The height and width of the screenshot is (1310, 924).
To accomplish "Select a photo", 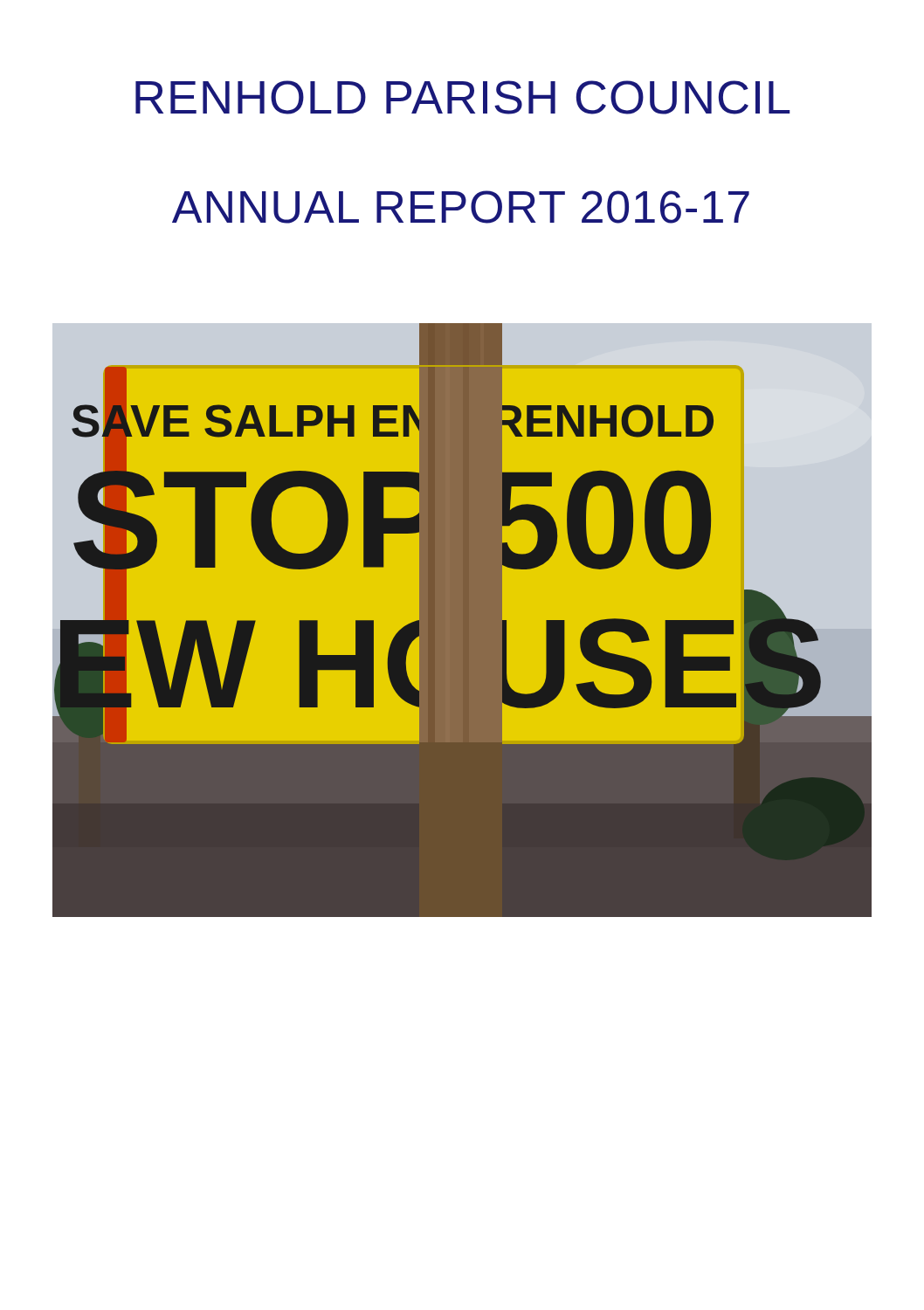I will (x=462, y=620).
